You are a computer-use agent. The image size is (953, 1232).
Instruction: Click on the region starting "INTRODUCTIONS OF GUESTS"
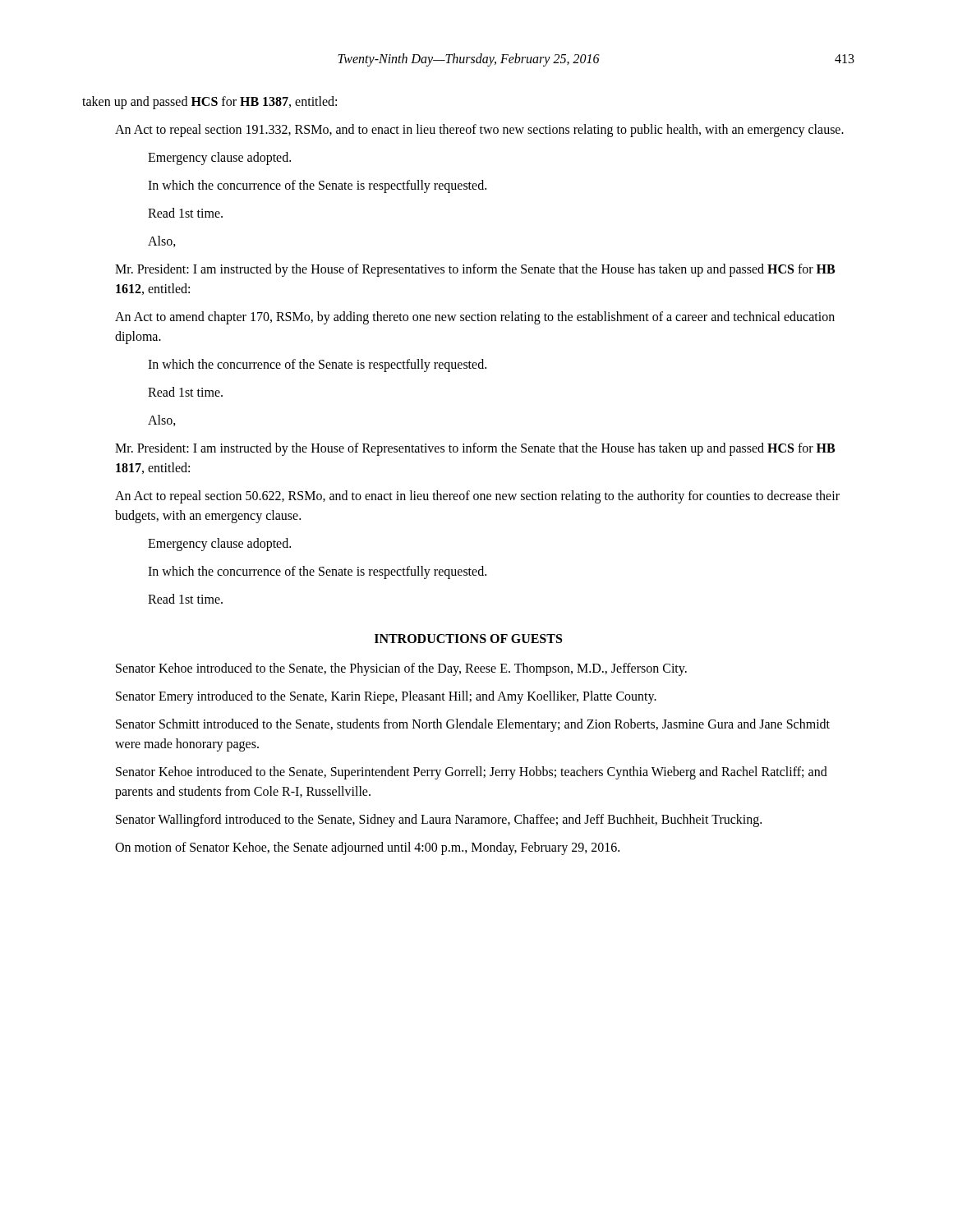(x=468, y=639)
